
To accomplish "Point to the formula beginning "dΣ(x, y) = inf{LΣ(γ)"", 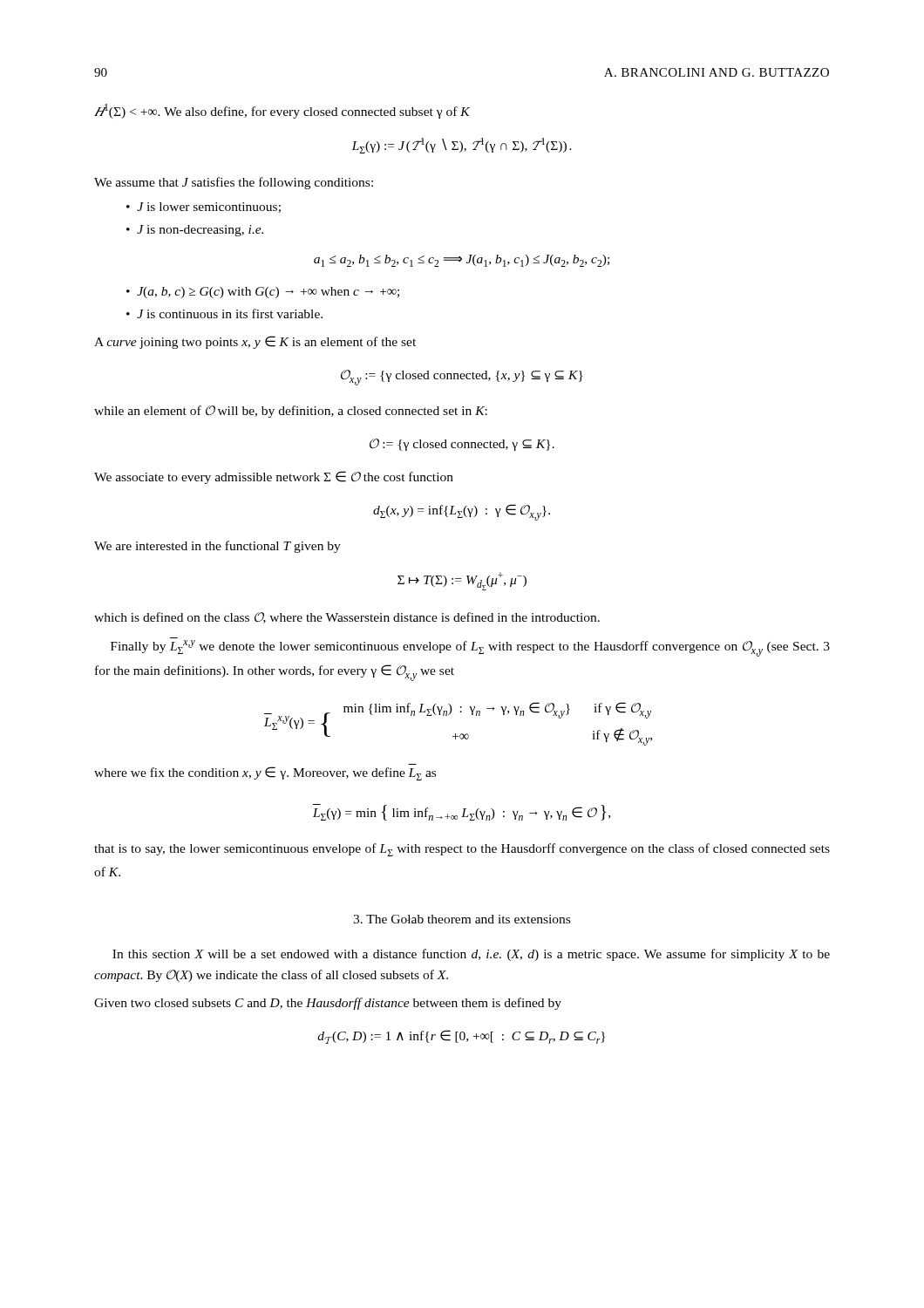I will 462,511.
